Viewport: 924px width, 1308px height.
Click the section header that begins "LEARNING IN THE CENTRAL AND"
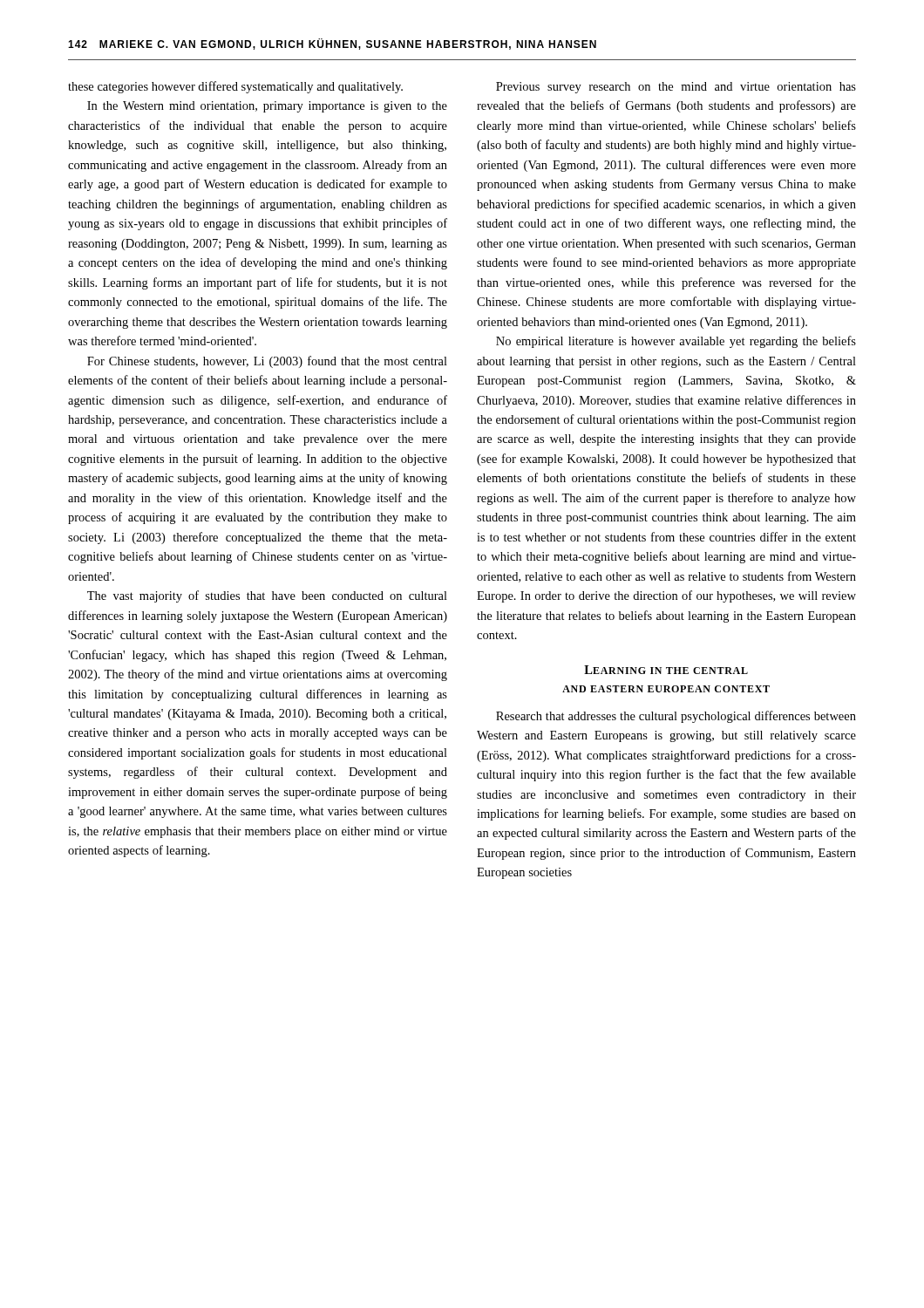[666, 679]
